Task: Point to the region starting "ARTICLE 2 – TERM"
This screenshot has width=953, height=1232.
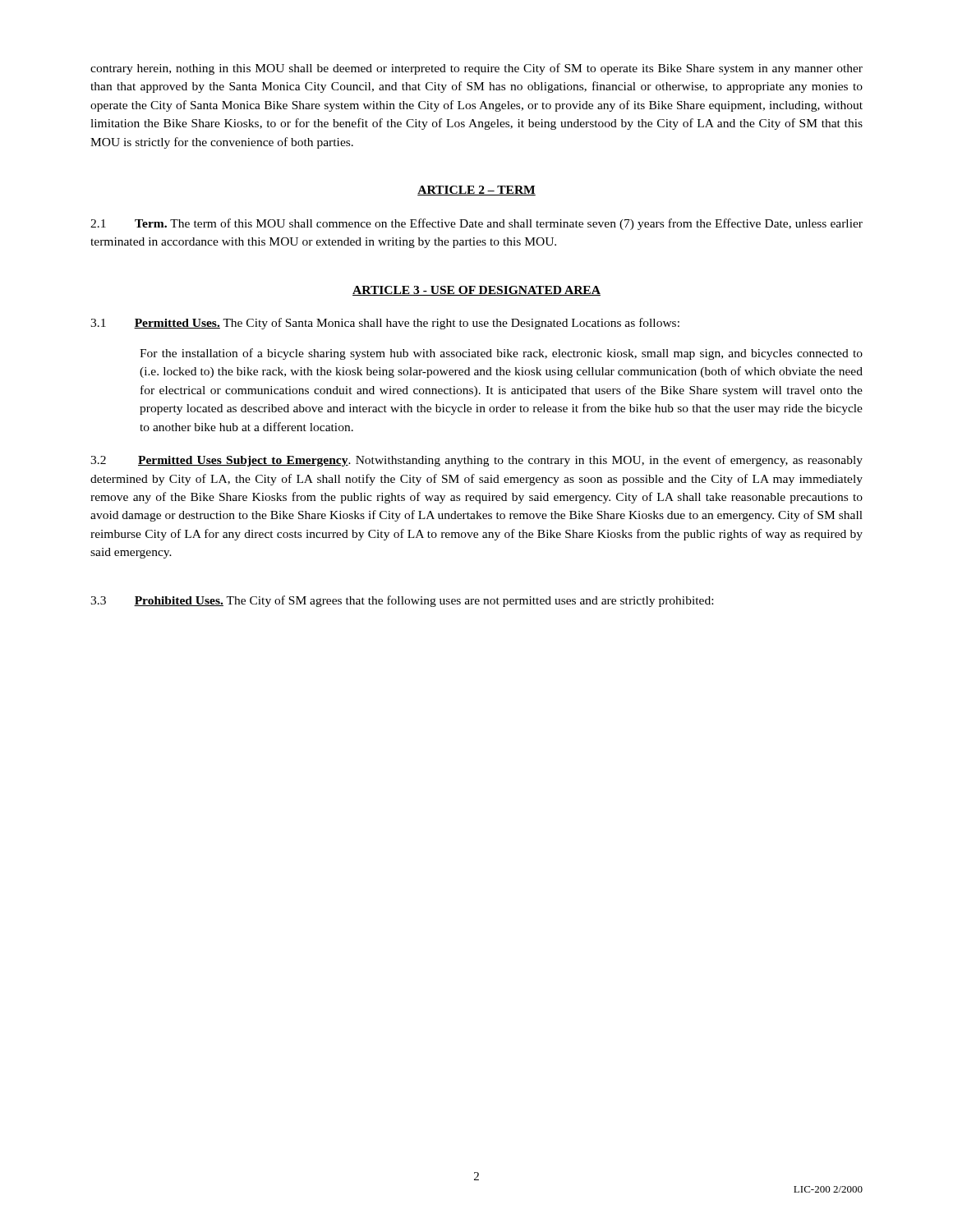Action: (x=476, y=190)
